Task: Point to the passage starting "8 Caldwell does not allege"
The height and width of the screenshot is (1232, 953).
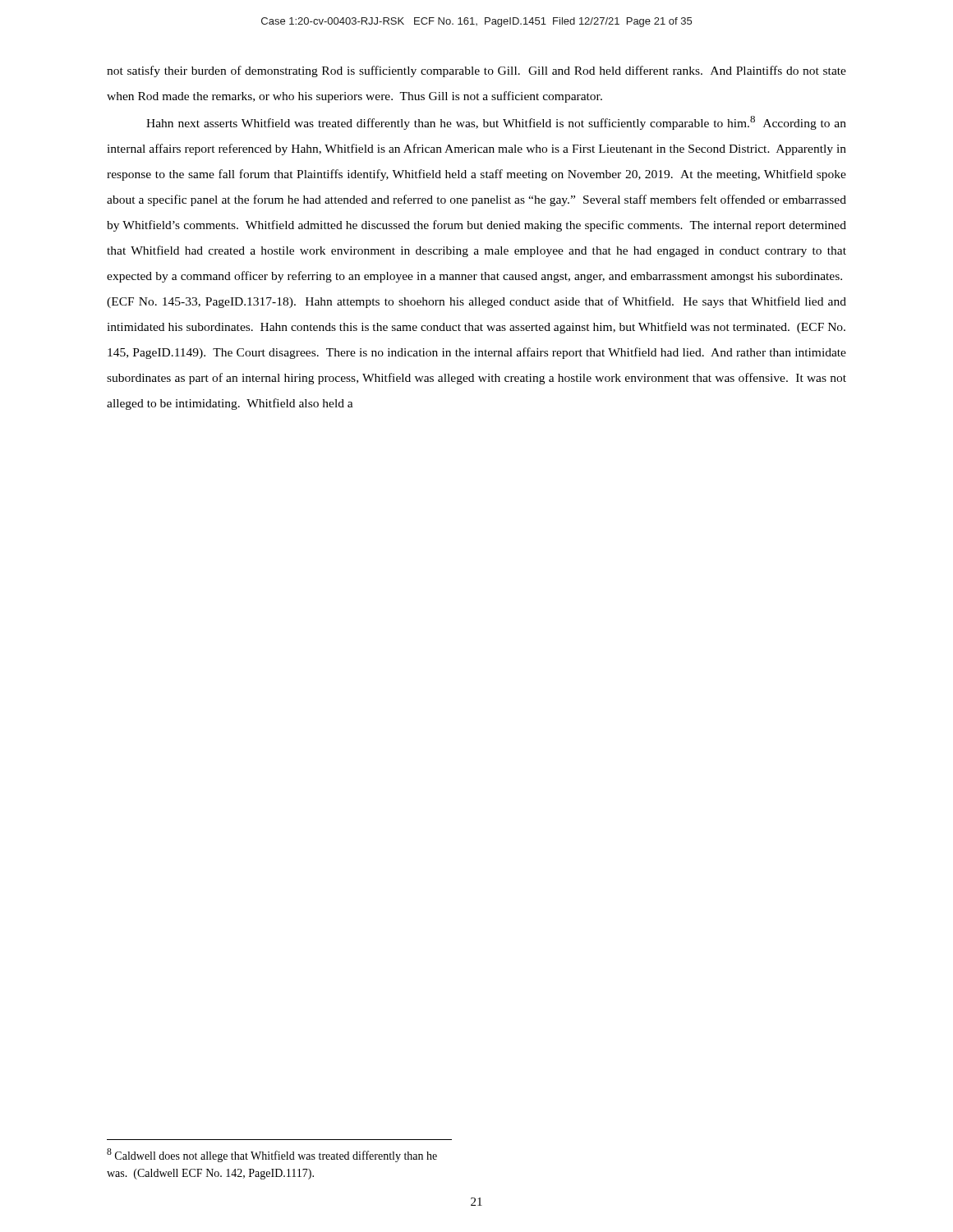Action: (272, 1163)
